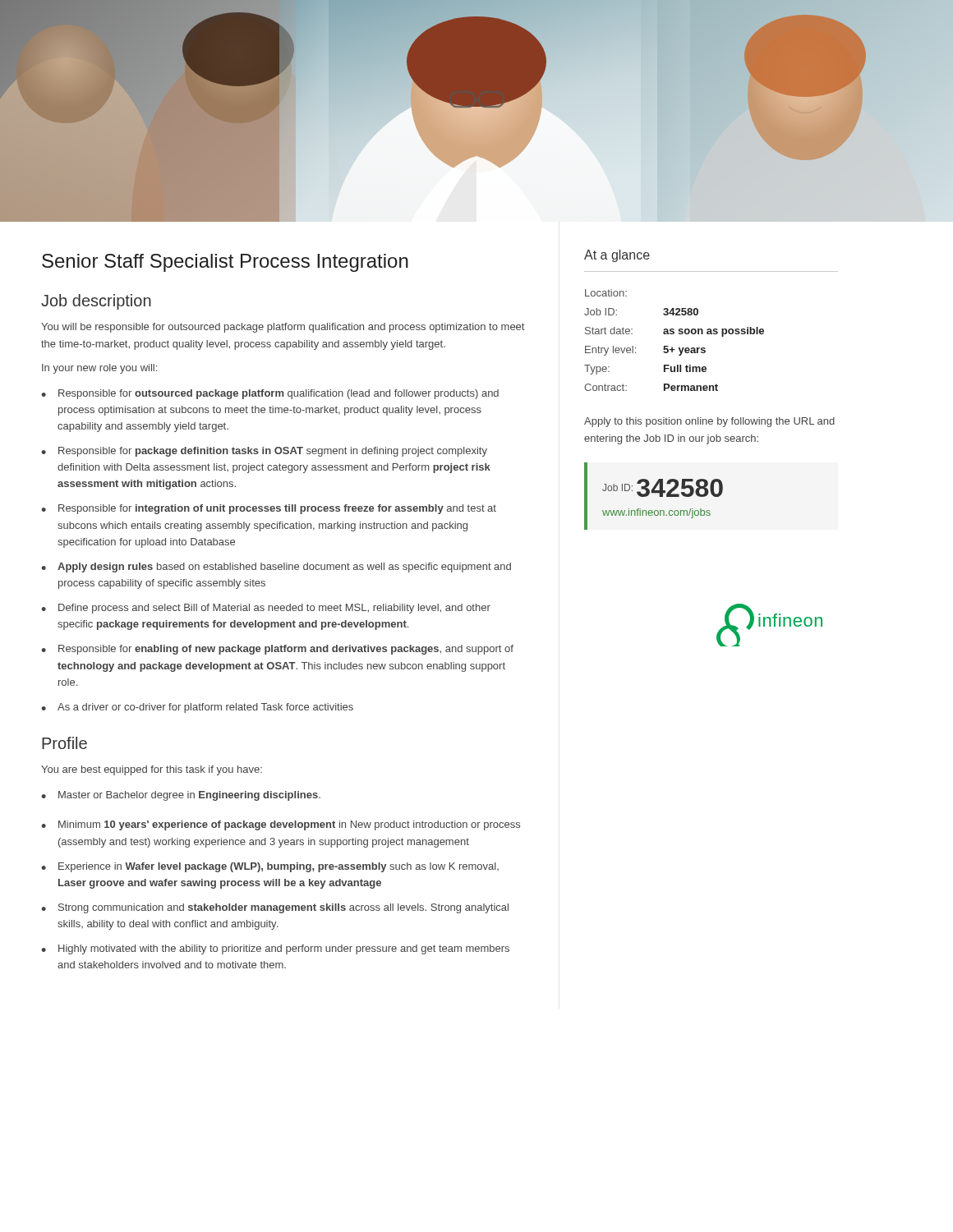This screenshot has width=953, height=1232.
Task: Point to the block beginning "You will be responsible for outsourced"
Action: coord(283,335)
